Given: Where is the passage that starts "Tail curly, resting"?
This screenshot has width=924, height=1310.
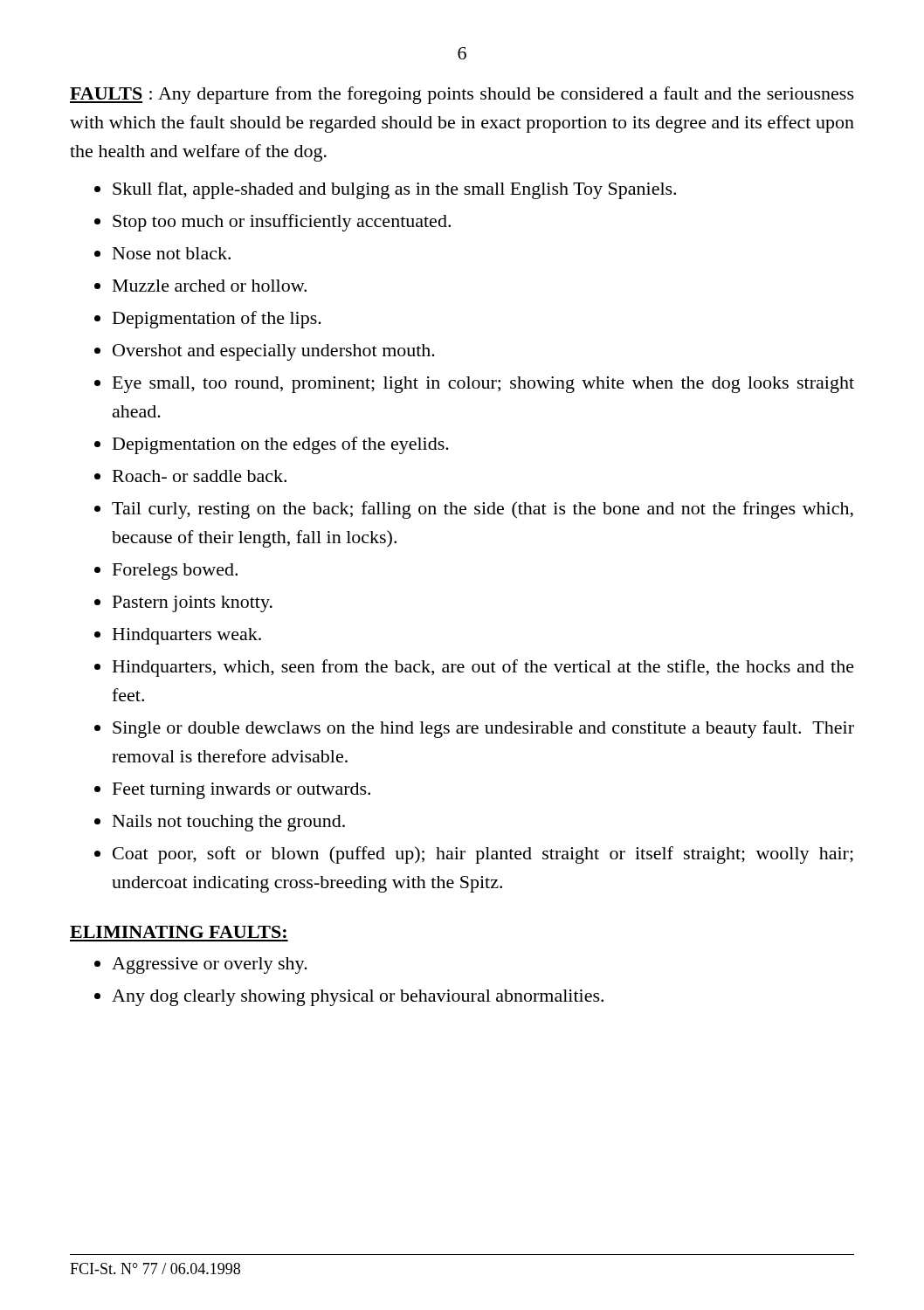Looking at the screenshot, I should click(483, 522).
